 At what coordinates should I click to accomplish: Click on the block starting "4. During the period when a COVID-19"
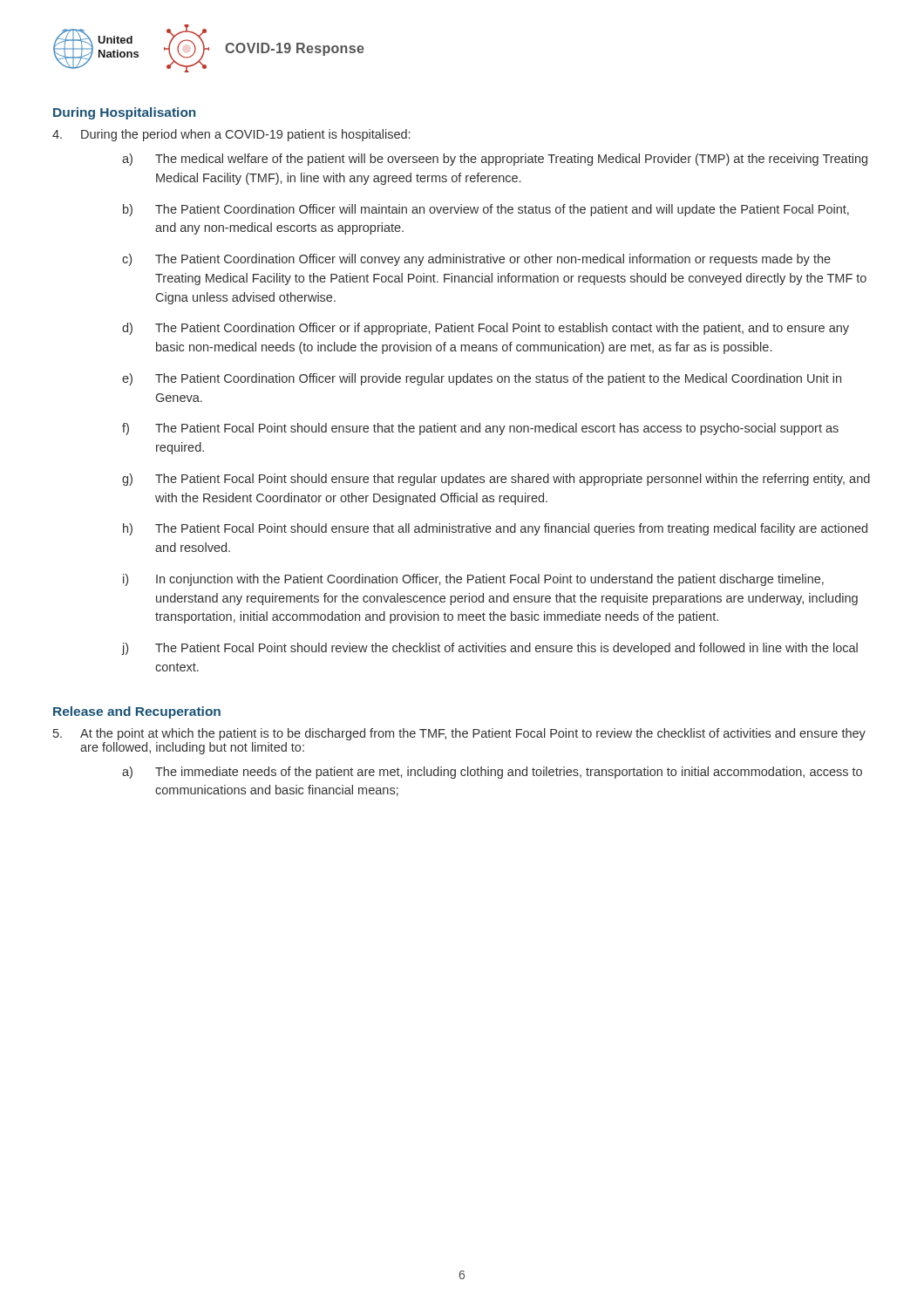(231, 135)
